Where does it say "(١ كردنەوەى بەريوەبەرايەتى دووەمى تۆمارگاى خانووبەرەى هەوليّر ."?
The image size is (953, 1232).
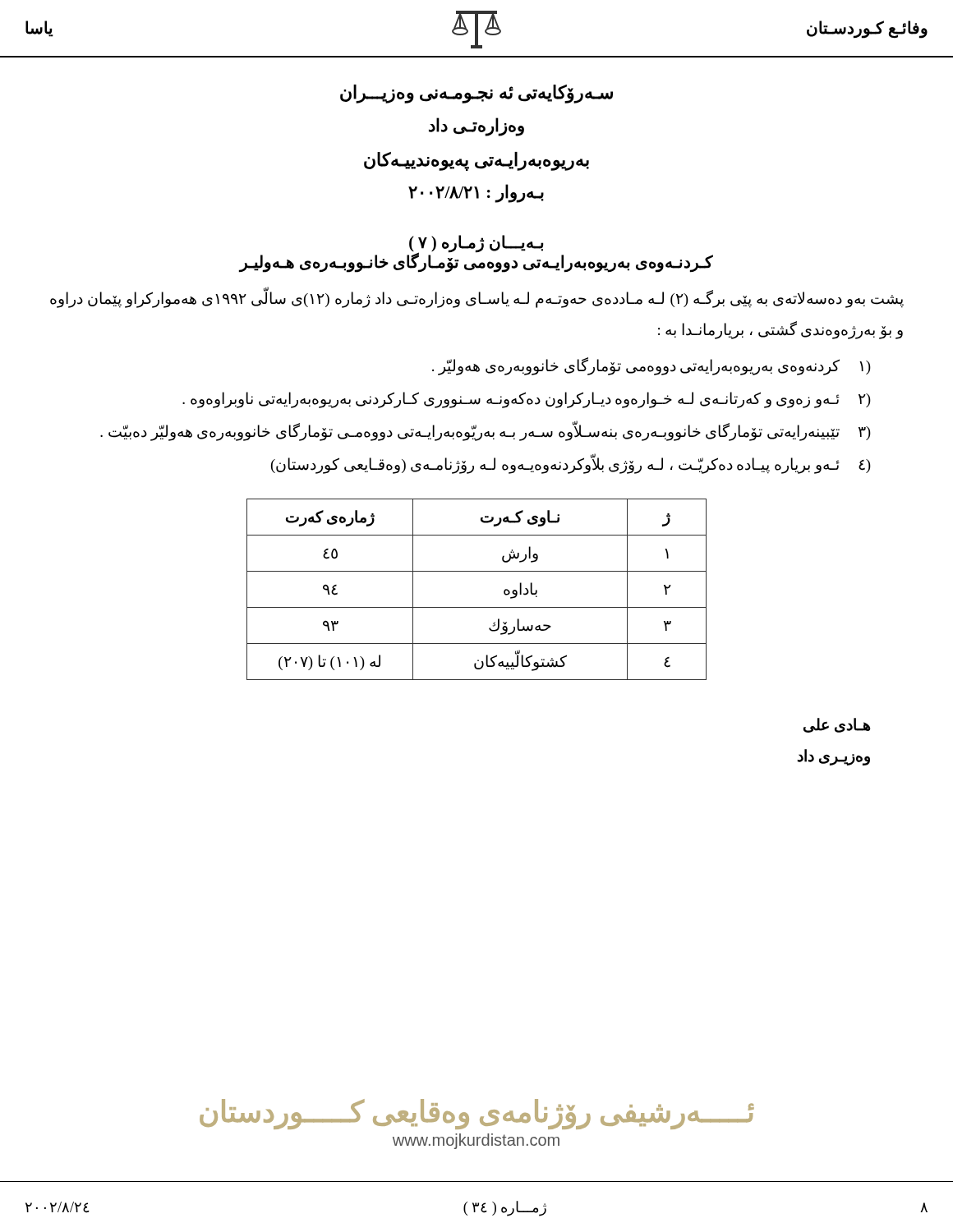click(460, 367)
